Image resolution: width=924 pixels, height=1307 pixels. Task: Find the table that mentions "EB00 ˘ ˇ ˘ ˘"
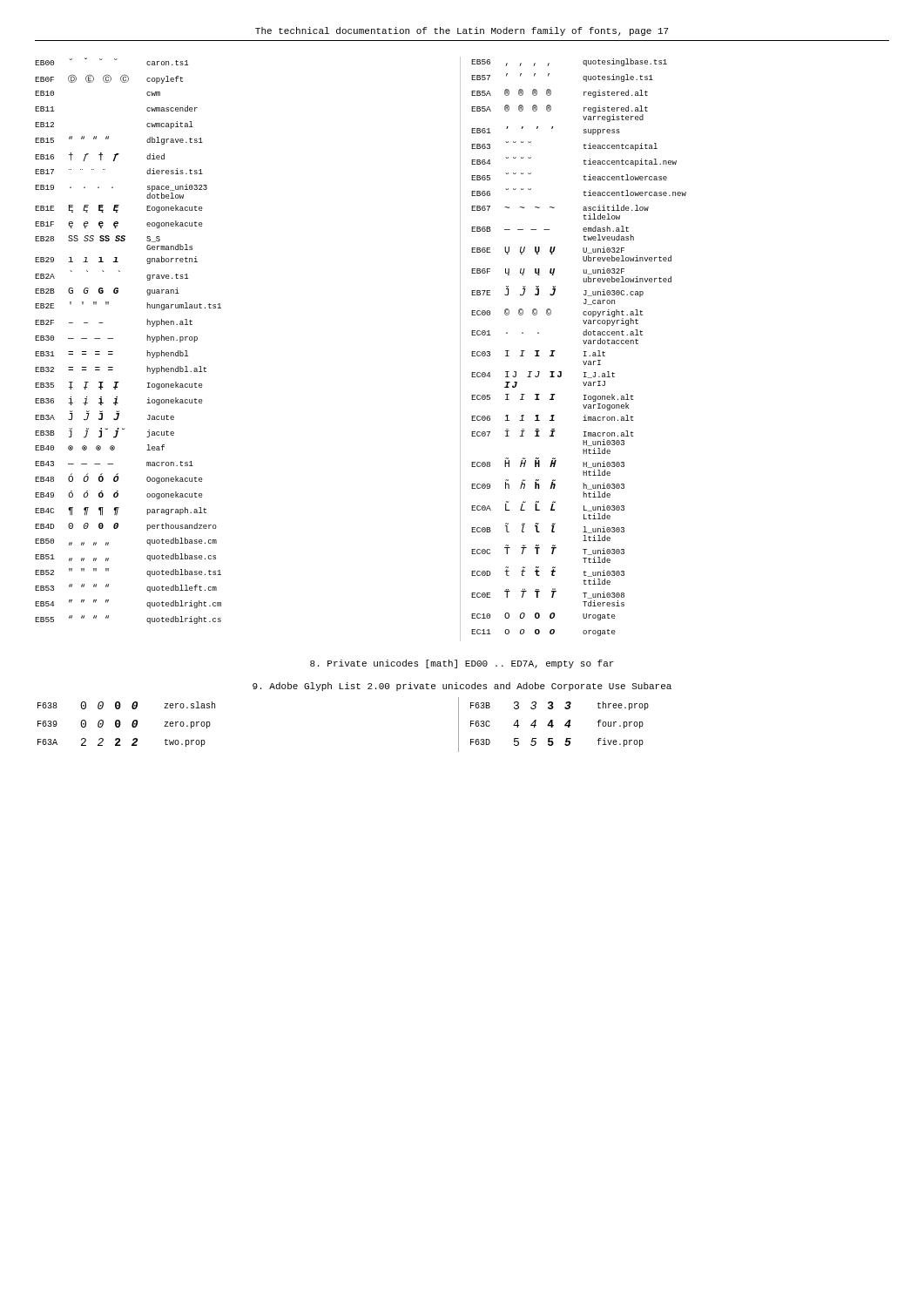[462, 349]
